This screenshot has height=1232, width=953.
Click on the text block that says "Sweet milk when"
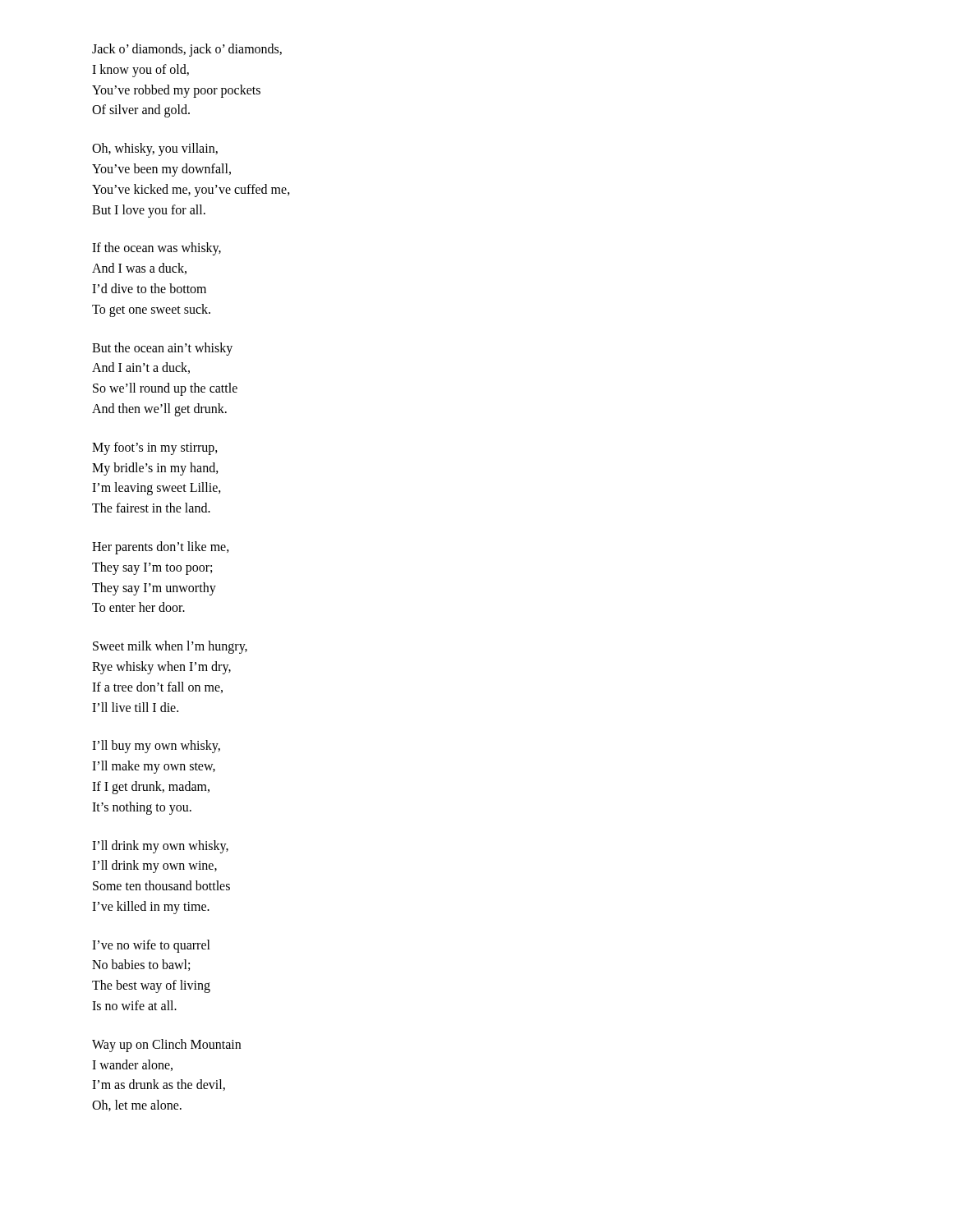coord(170,677)
